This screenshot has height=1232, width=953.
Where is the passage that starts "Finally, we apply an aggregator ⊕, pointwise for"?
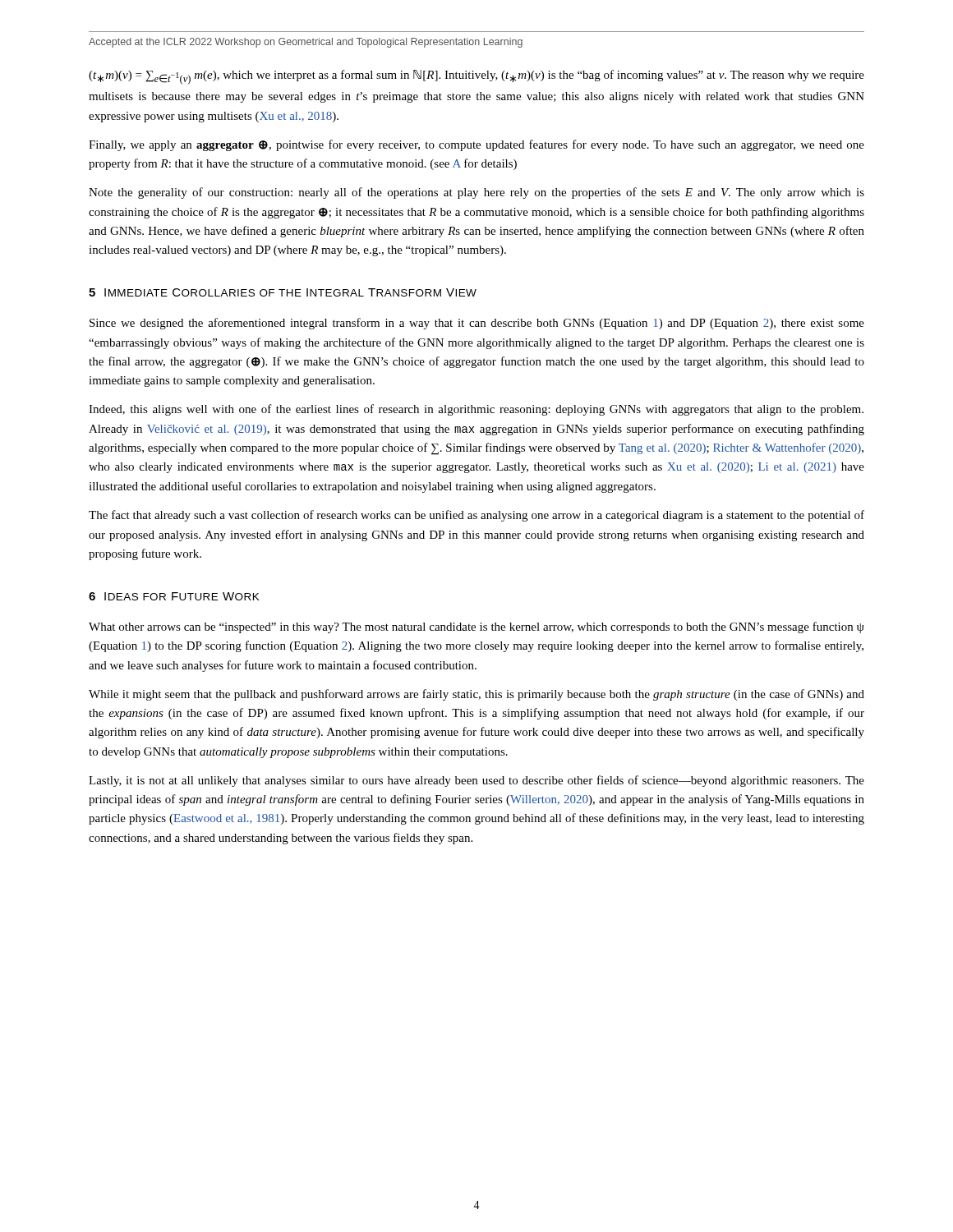coord(476,154)
